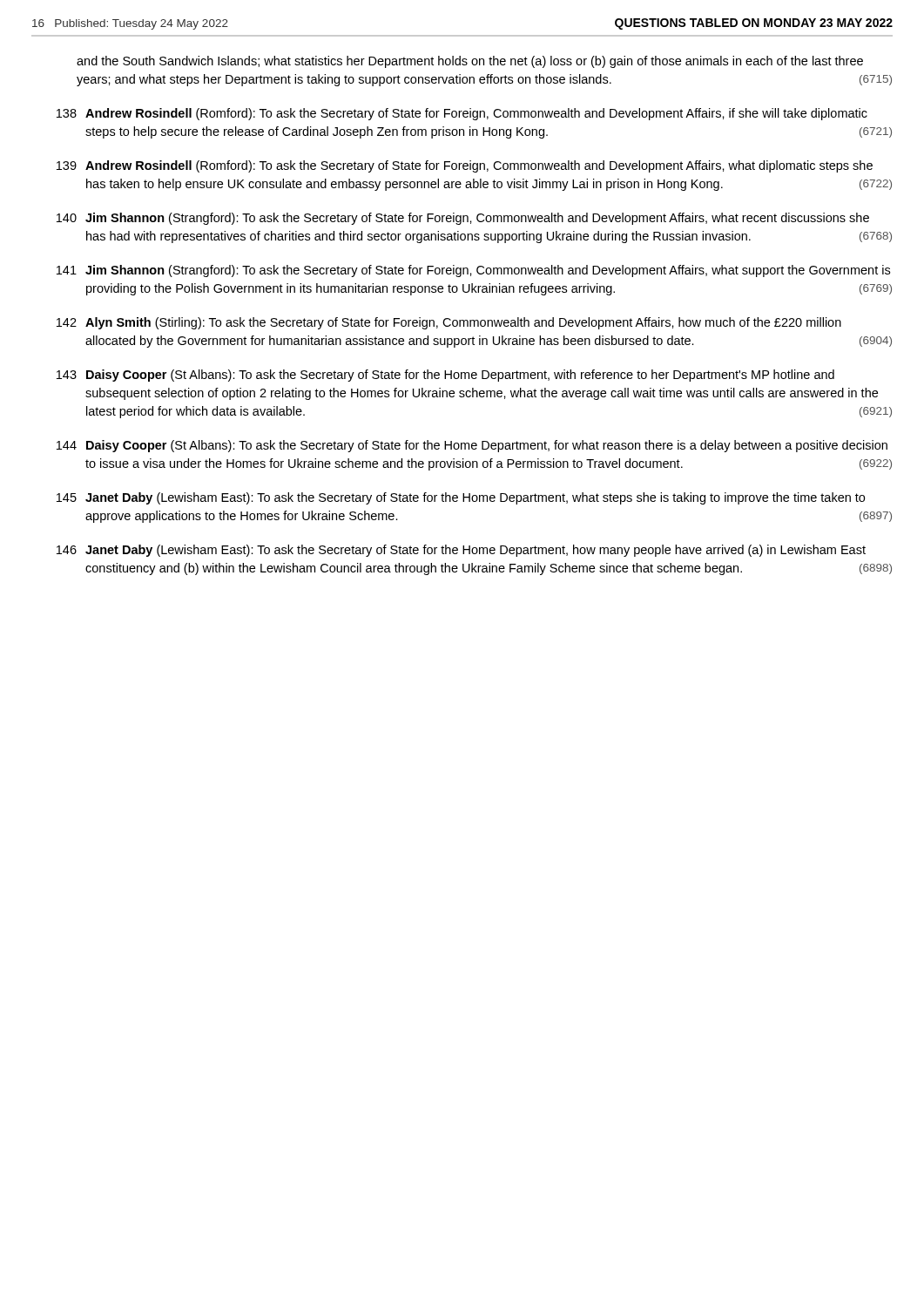
Task: Locate the list item containing "140 Jim Shannon"
Action: [x=462, y=228]
